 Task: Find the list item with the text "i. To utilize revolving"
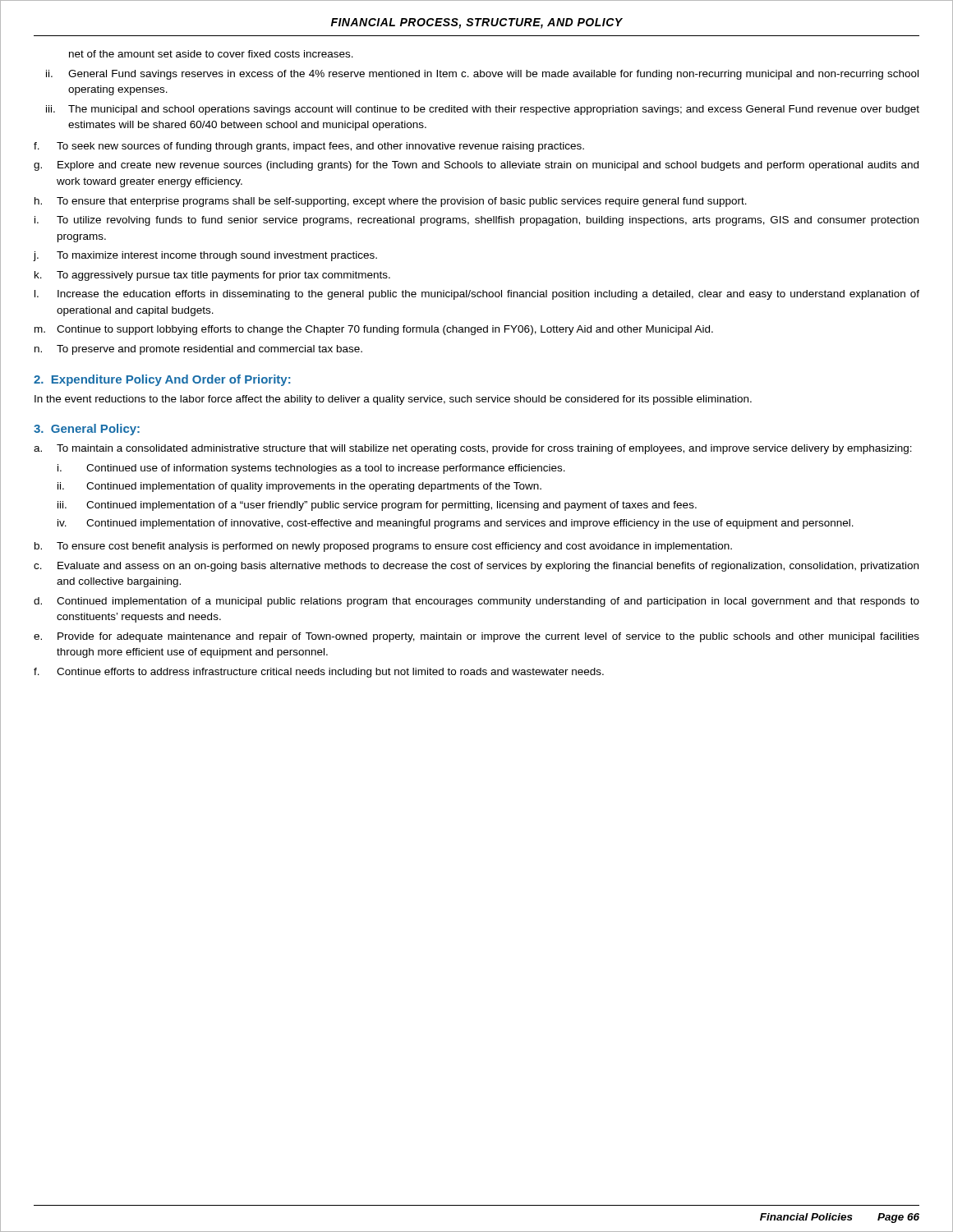[x=476, y=228]
